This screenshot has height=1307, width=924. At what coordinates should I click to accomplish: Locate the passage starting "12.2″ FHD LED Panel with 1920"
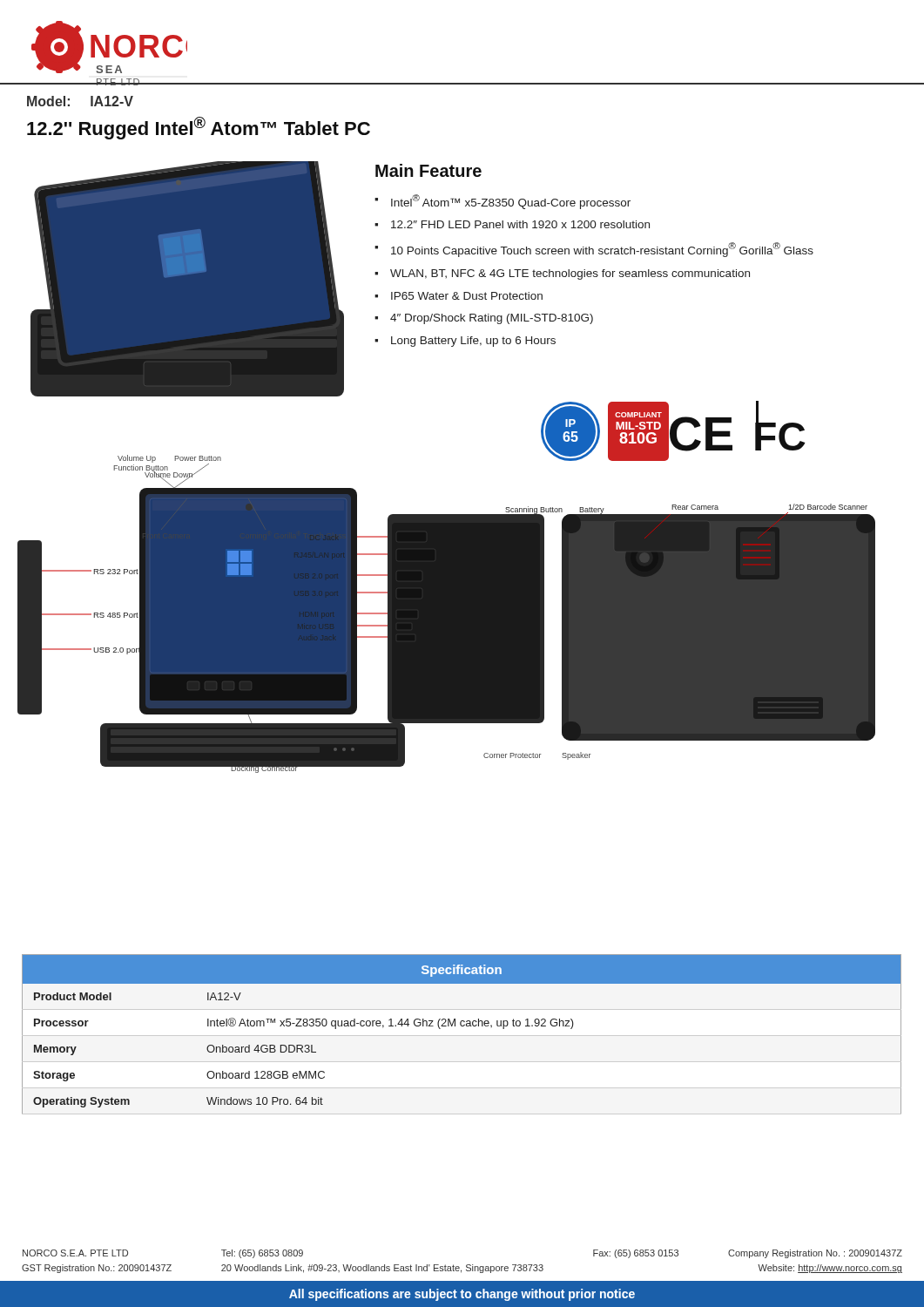[x=520, y=225]
